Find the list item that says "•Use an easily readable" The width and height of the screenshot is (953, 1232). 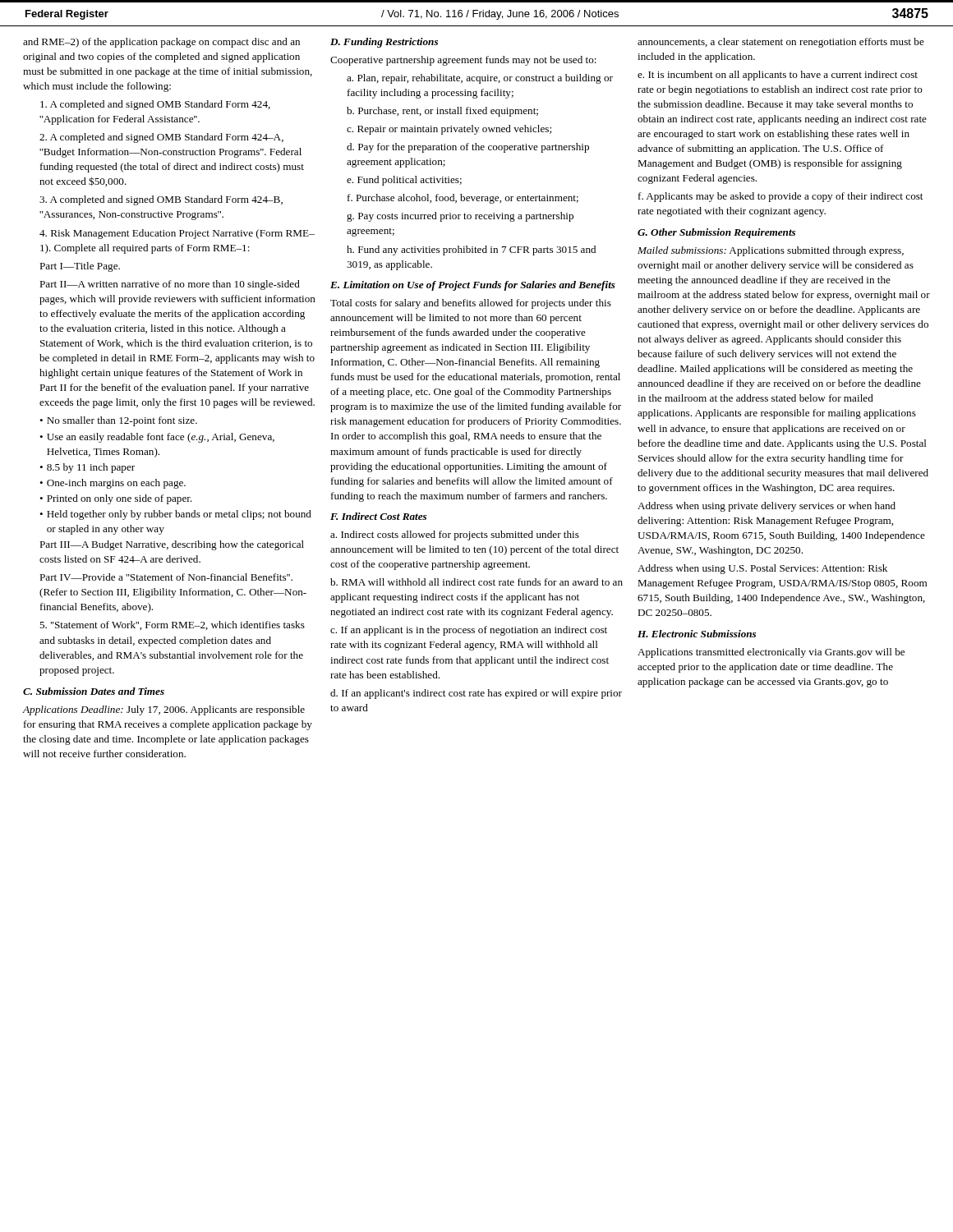[x=177, y=444]
